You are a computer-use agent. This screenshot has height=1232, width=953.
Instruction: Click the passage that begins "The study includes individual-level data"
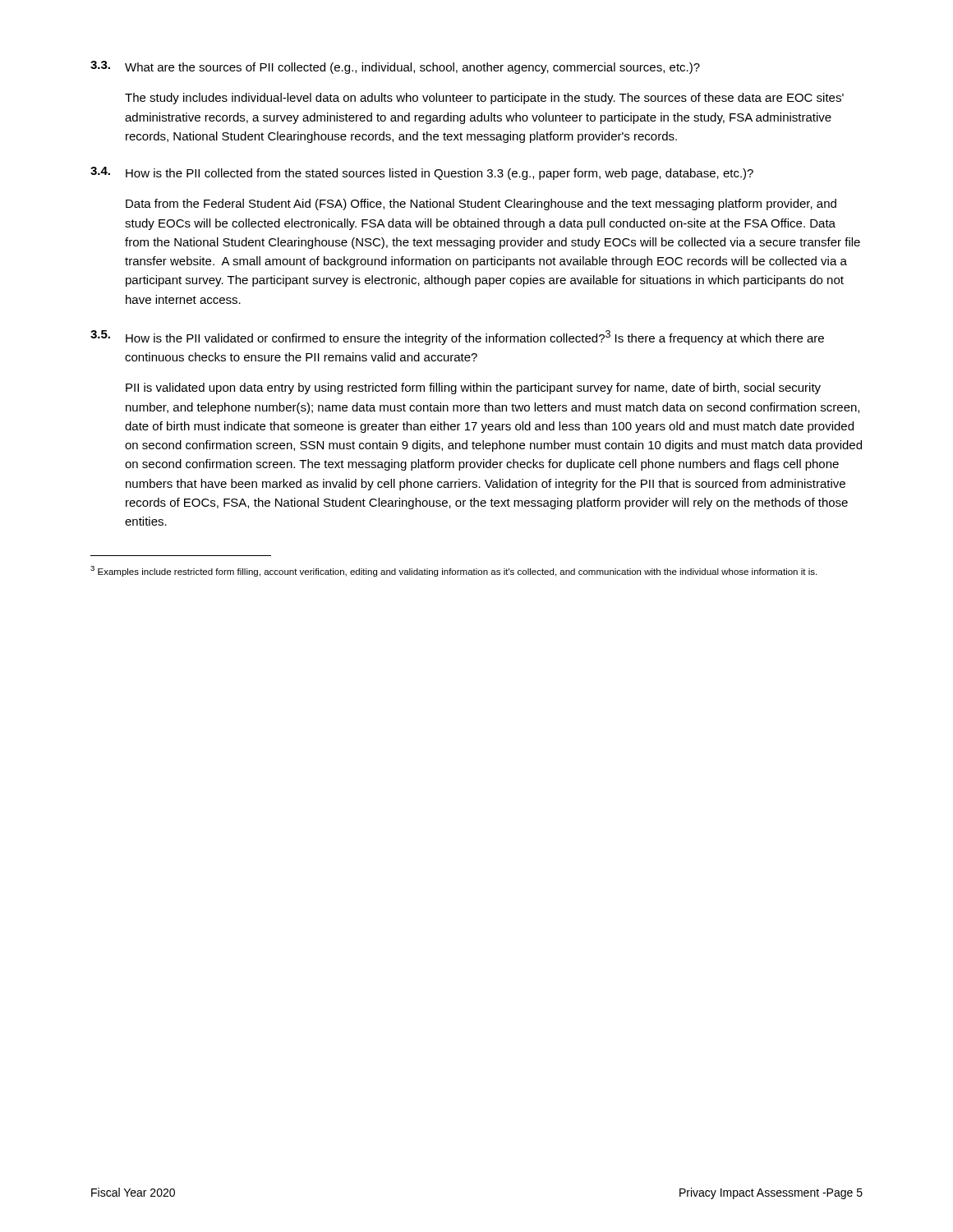(484, 117)
